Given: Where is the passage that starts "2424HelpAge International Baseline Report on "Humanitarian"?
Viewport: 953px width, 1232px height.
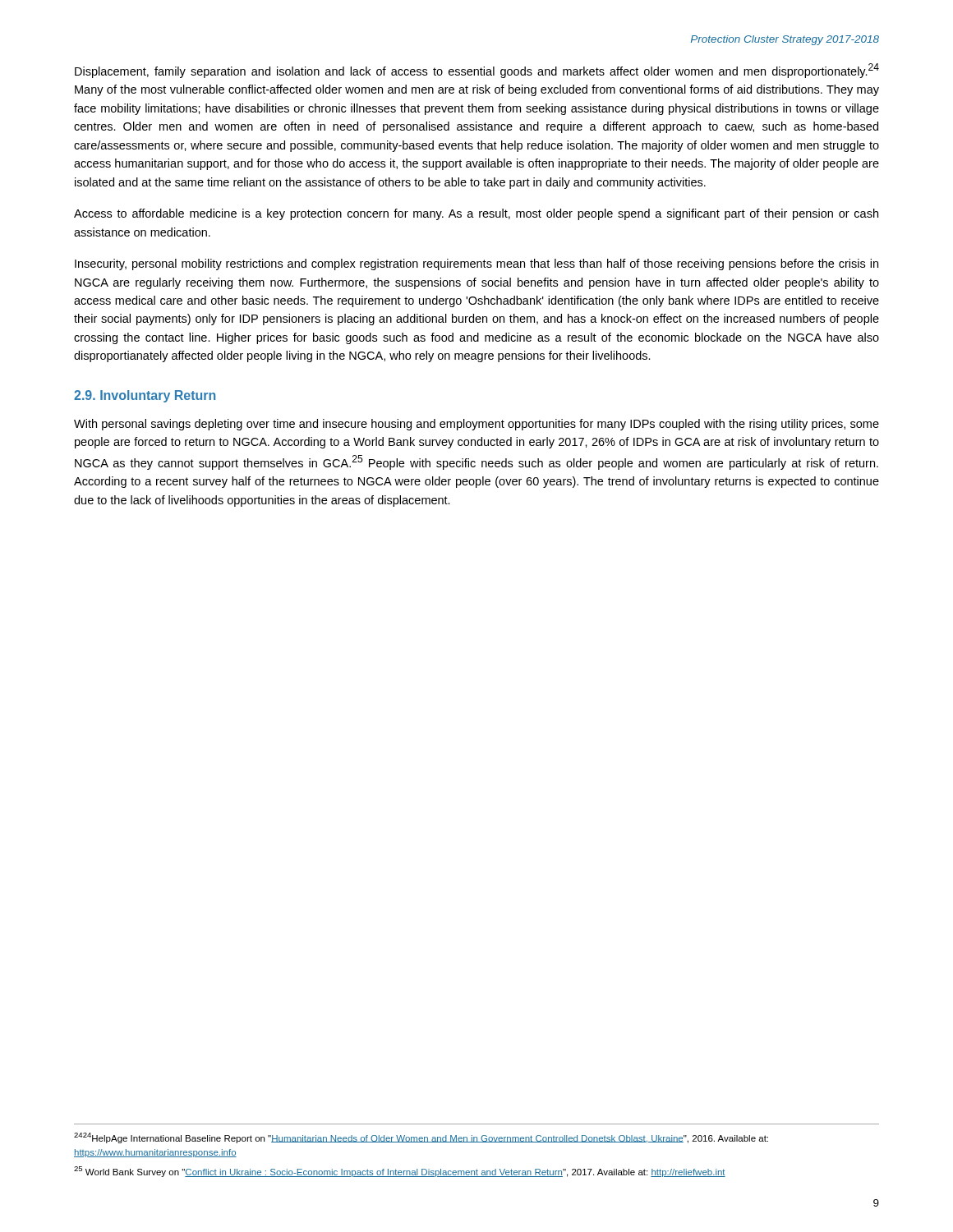Looking at the screenshot, I should (421, 1143).
